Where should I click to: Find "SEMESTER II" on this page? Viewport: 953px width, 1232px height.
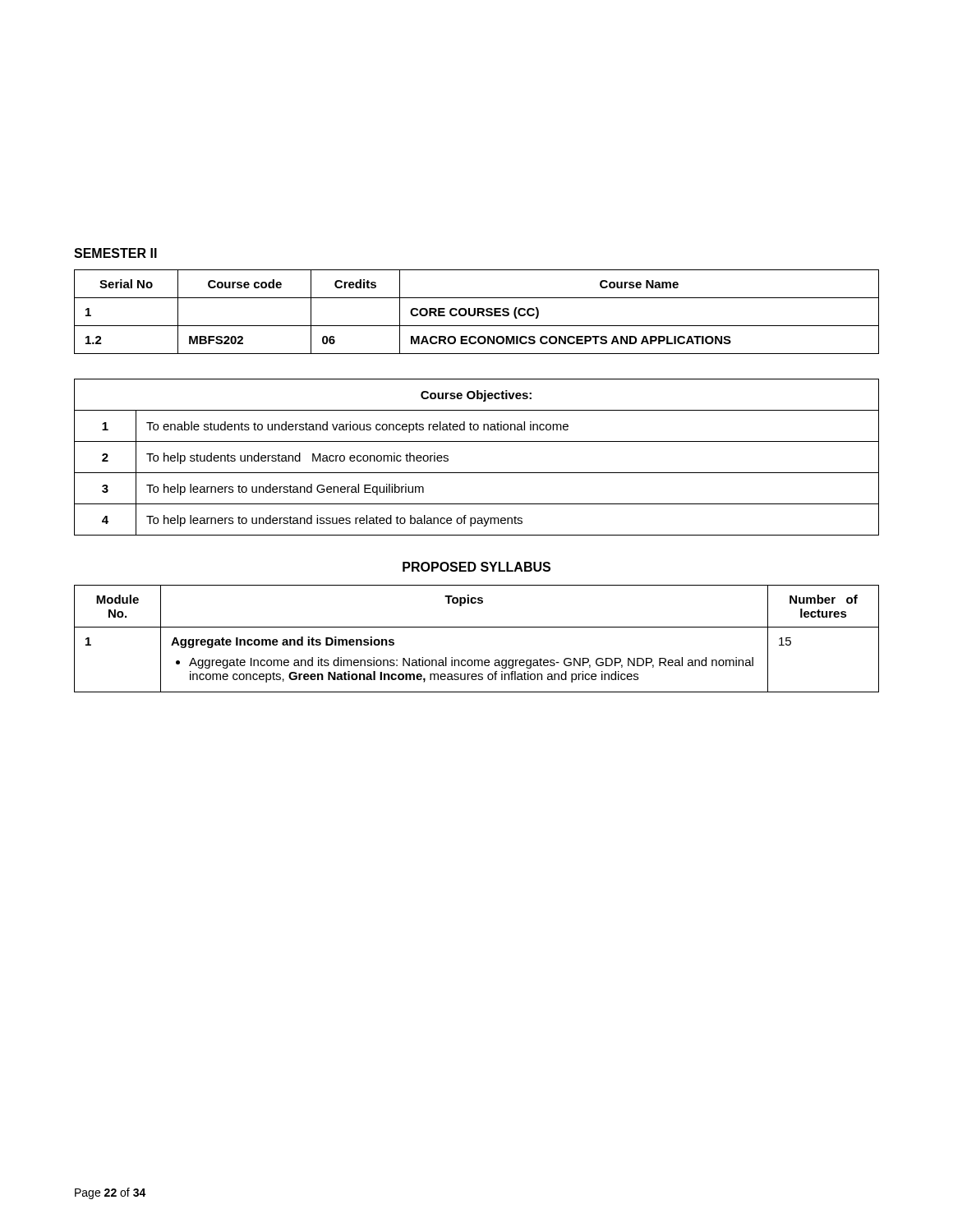tap(116, 253)
